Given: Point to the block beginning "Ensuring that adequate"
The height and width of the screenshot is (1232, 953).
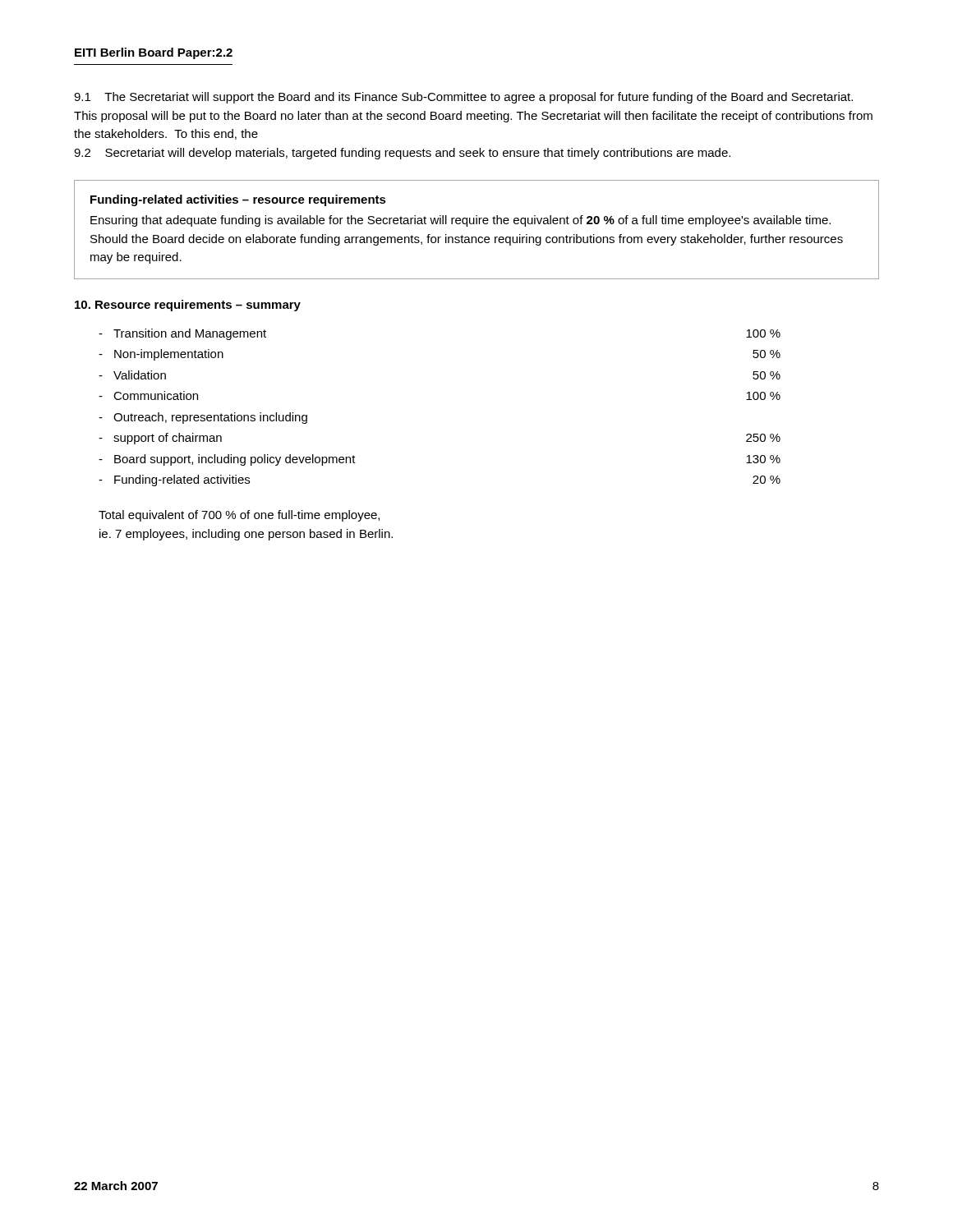Looking at the screenshot, I should [x=466, y=238].
